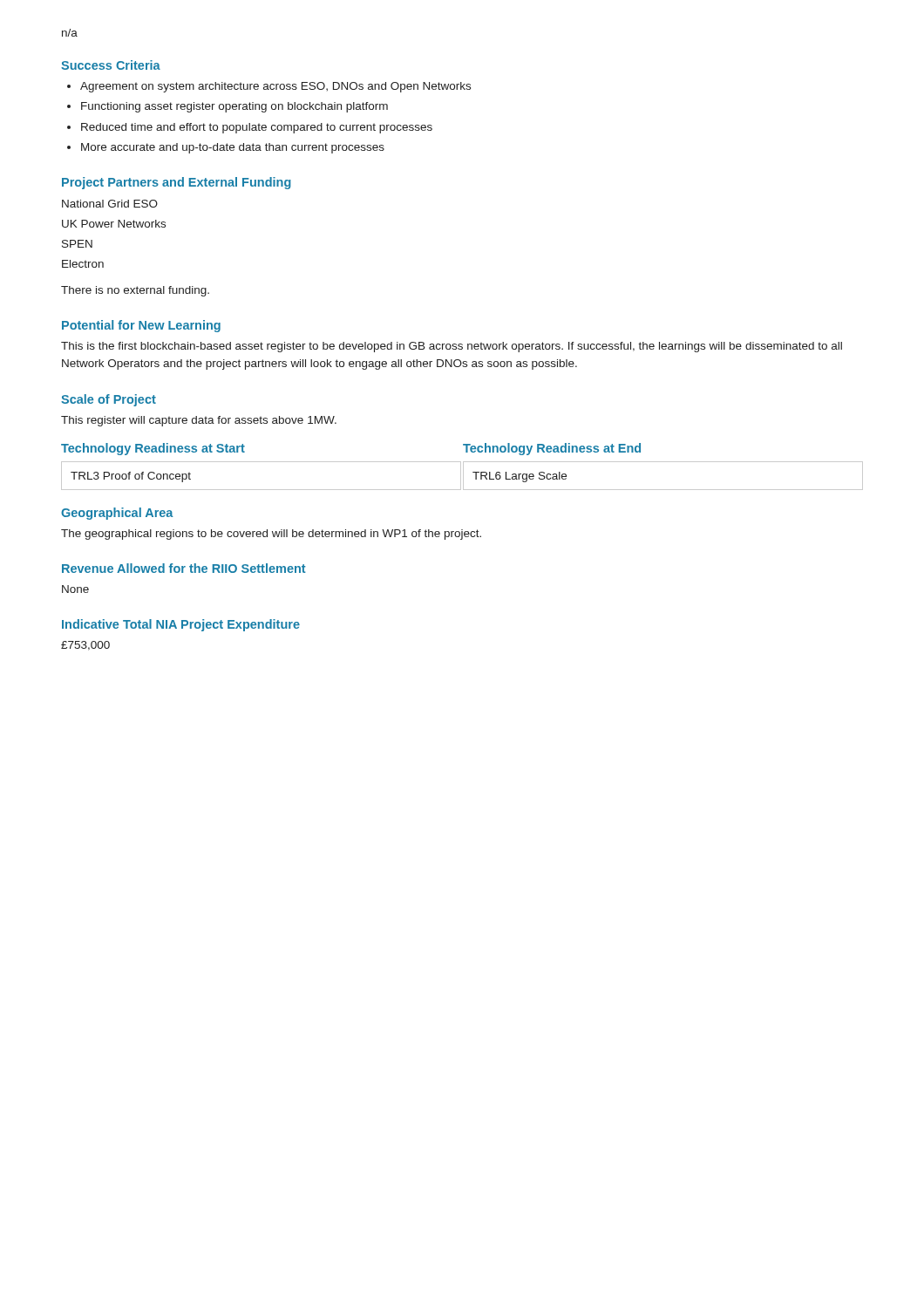The height and width of the screenshot is (1308, 924).
Task: Find the section header that reads "Technology Readiness at Start"
Action: pos(153,448)
